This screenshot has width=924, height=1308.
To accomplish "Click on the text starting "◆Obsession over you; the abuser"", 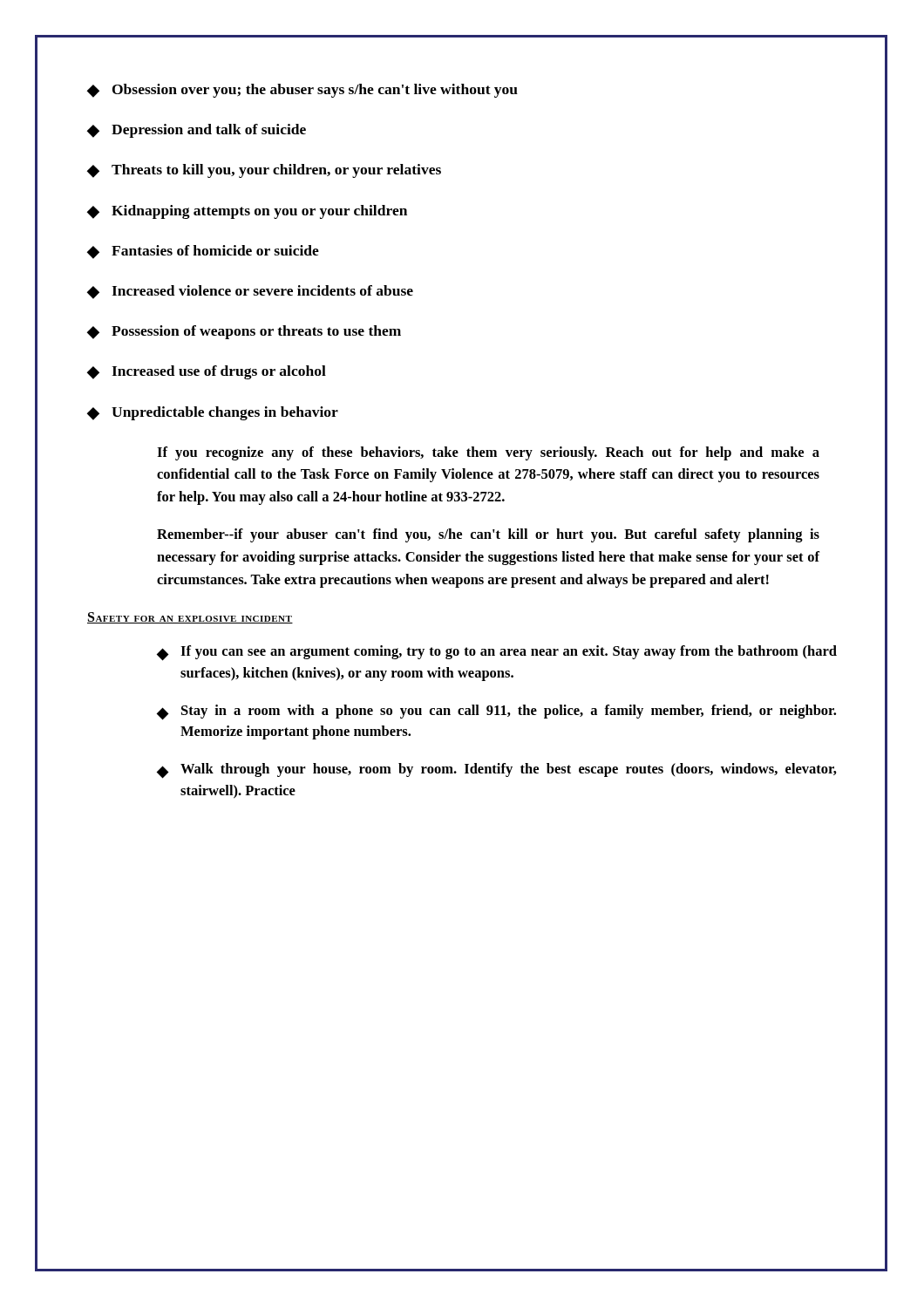I will pyautogui.click(x=462, y=90).
